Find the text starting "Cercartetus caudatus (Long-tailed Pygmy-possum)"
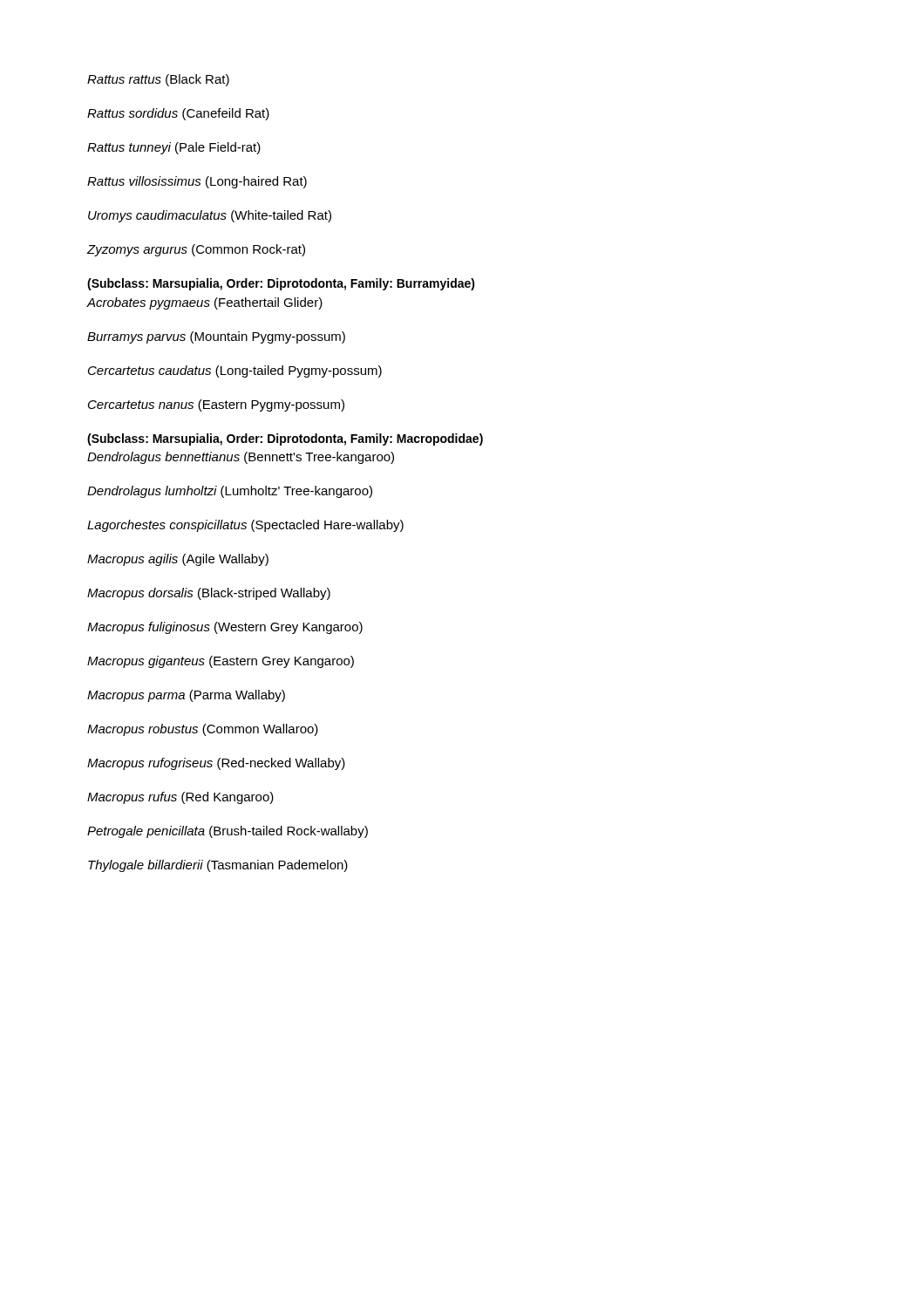This screenshot has height=1308, width=924. pos(235,370)
